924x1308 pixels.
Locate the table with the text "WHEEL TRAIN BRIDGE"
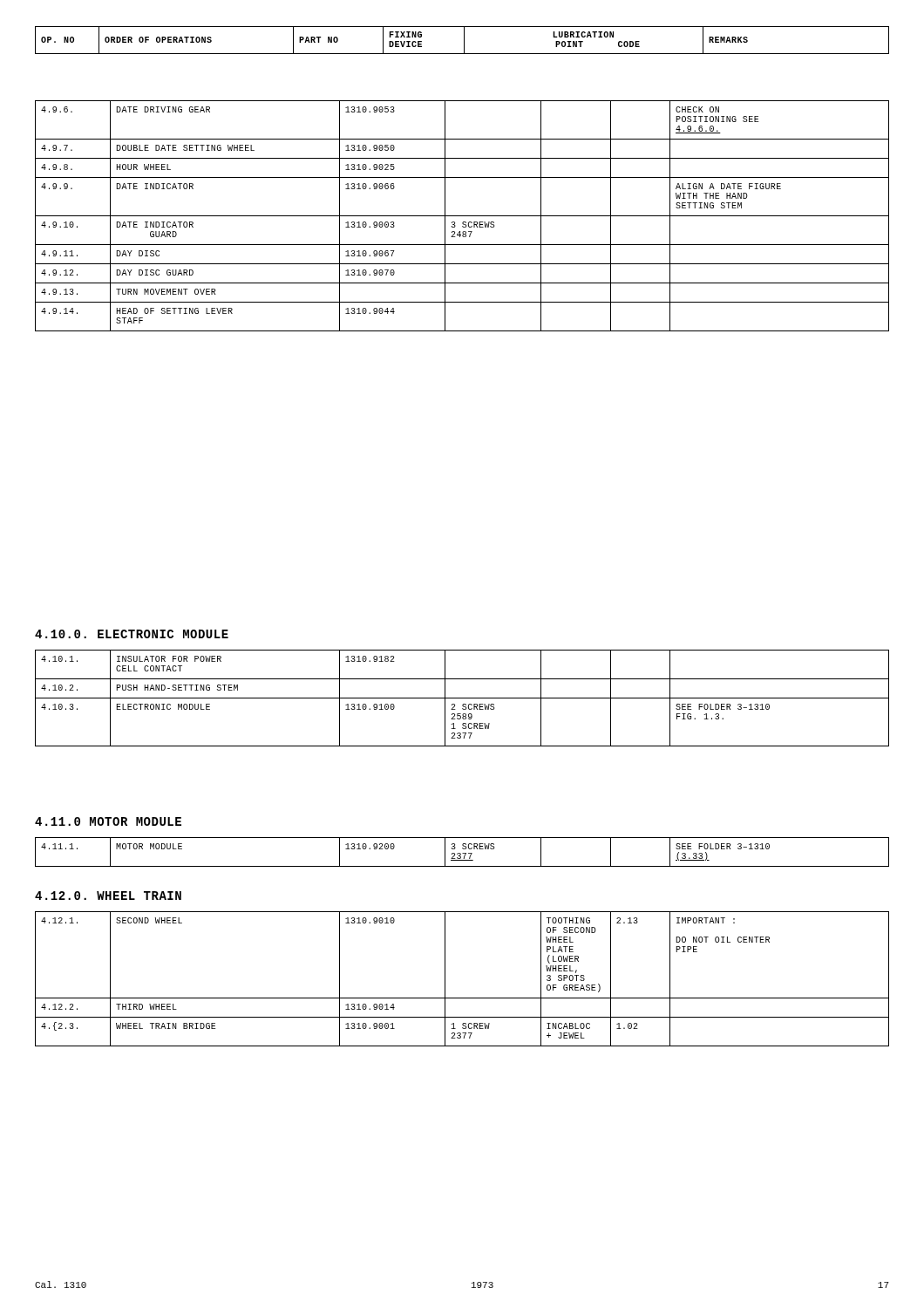462,979
